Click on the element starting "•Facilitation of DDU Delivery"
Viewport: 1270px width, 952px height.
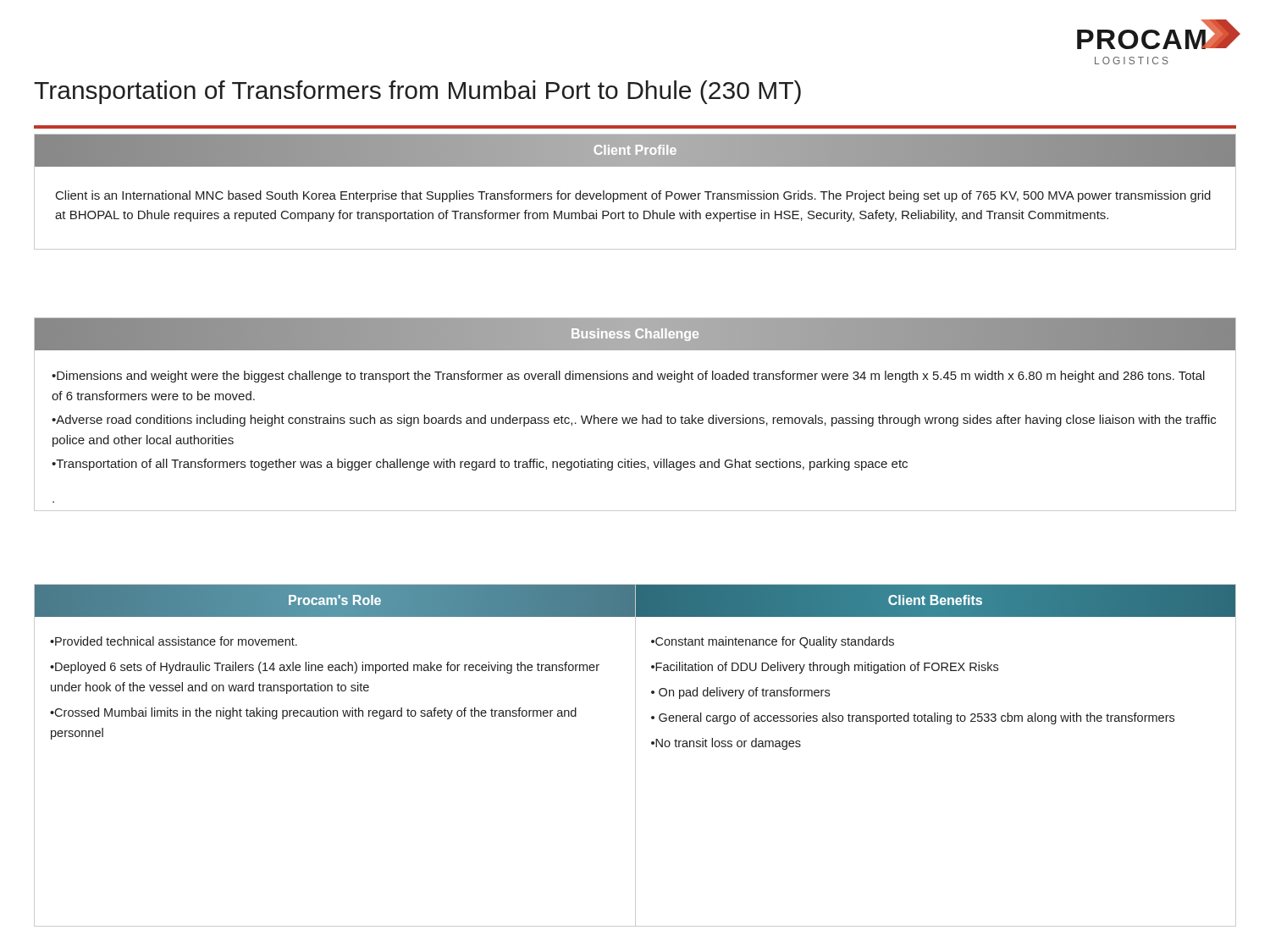(x=825, y=667)
